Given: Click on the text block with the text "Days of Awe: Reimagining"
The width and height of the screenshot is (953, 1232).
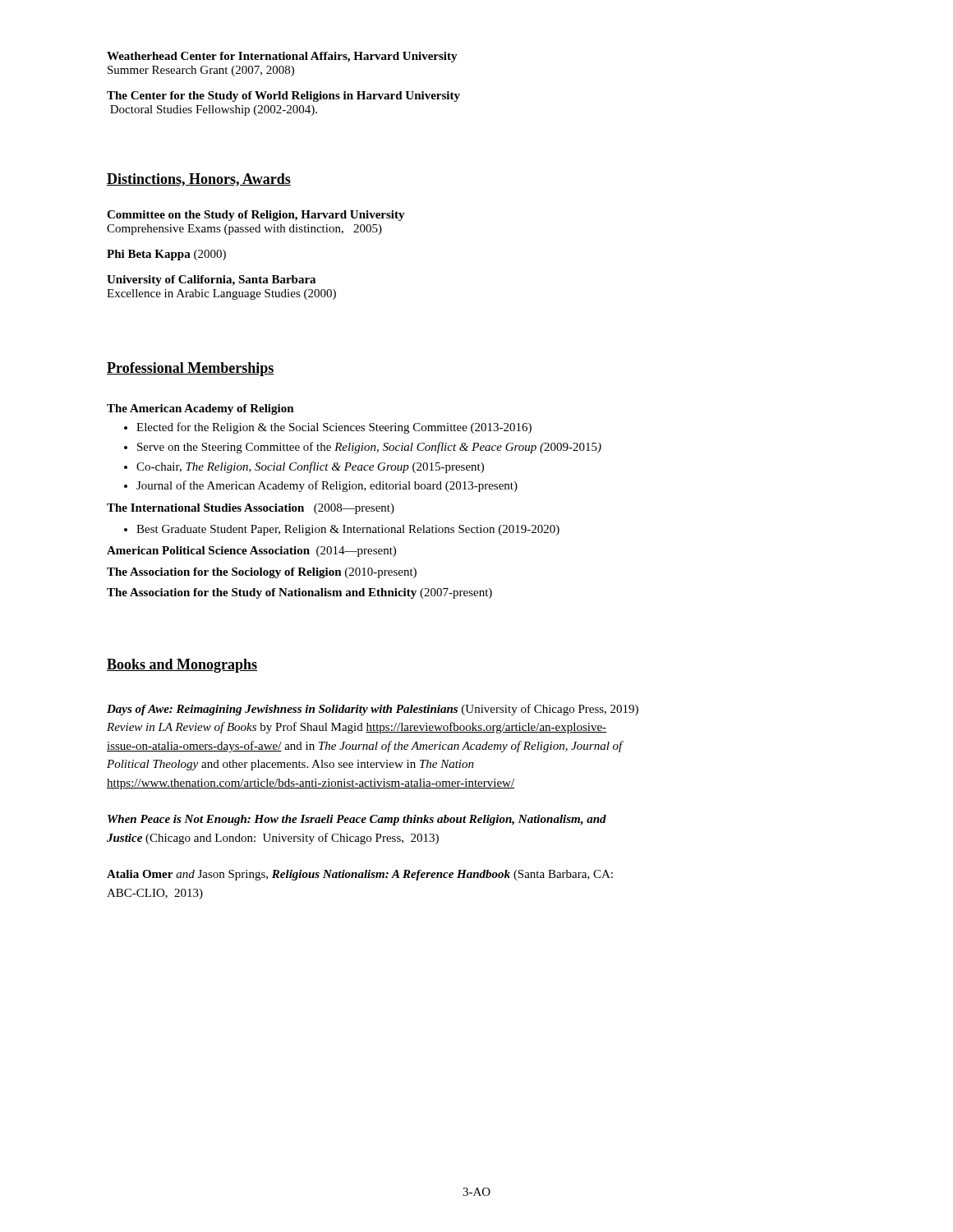Looking at the screenshot, I should tap(373, 746).
